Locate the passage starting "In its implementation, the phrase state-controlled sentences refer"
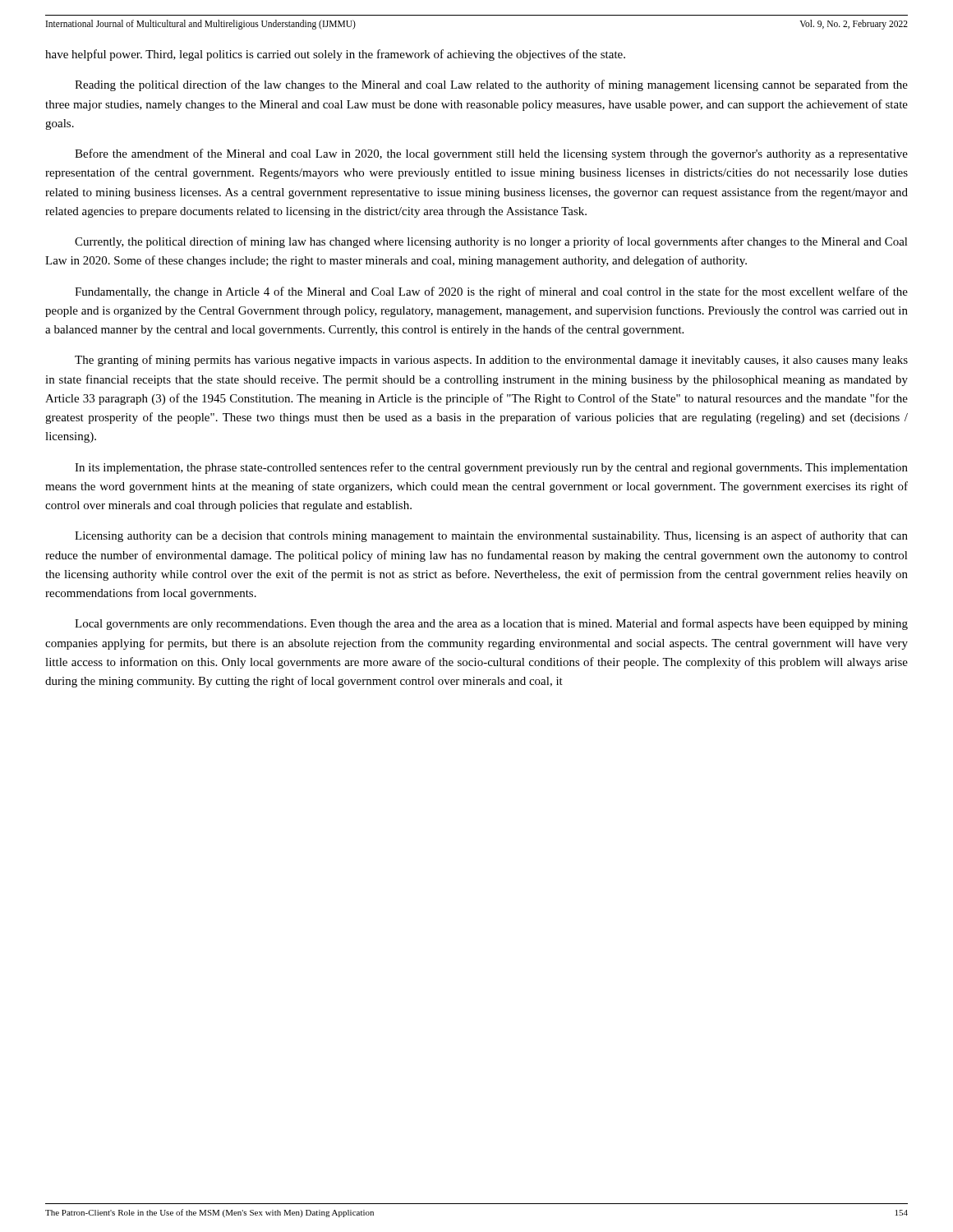 [476, 486]
